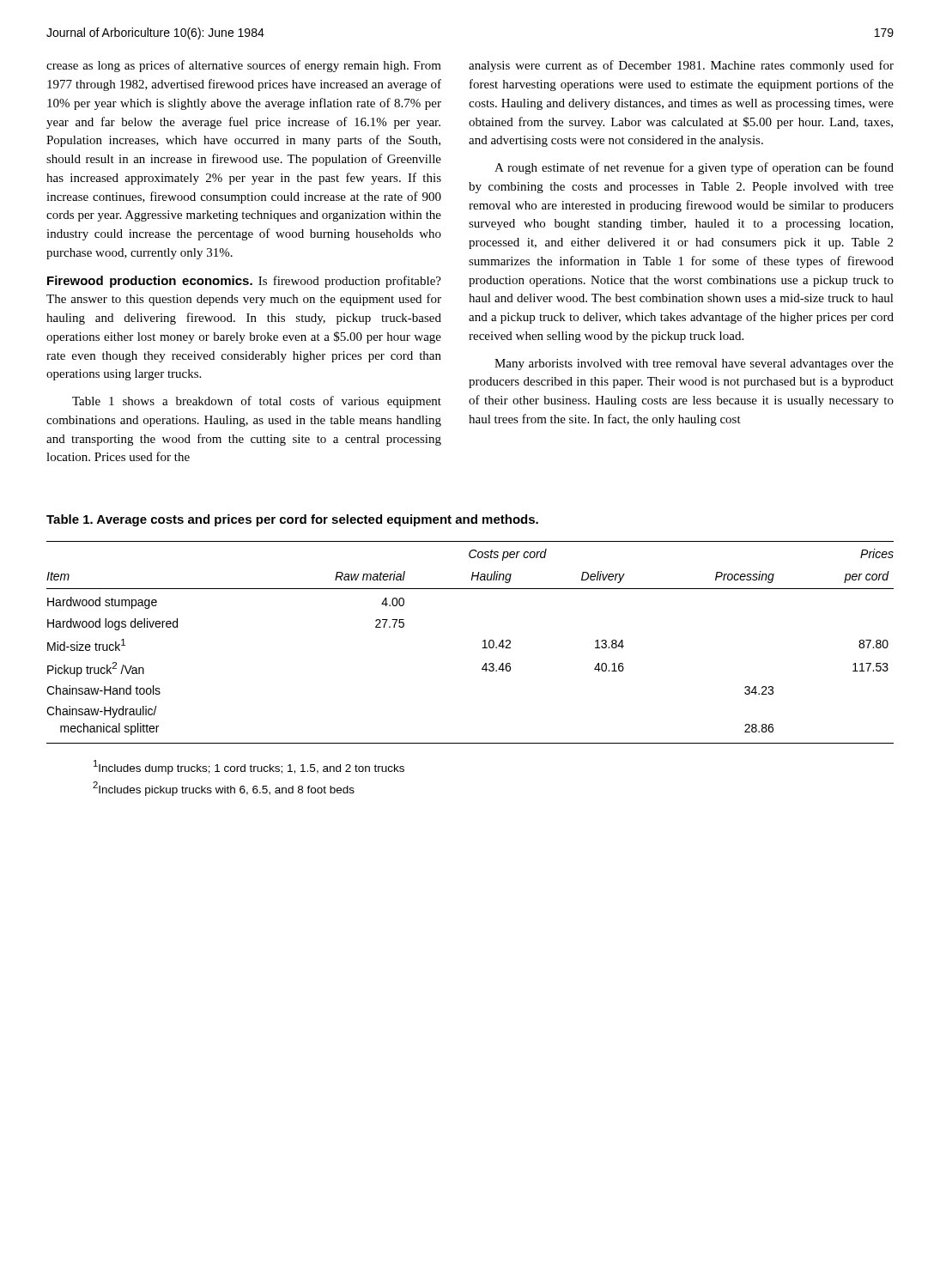The height and width of the screenshot is (1288, 940).
Task: Navigate to the region starting "1Includes dump trucks; 1 cord trucks;"
Action: [x=249, y=767]
